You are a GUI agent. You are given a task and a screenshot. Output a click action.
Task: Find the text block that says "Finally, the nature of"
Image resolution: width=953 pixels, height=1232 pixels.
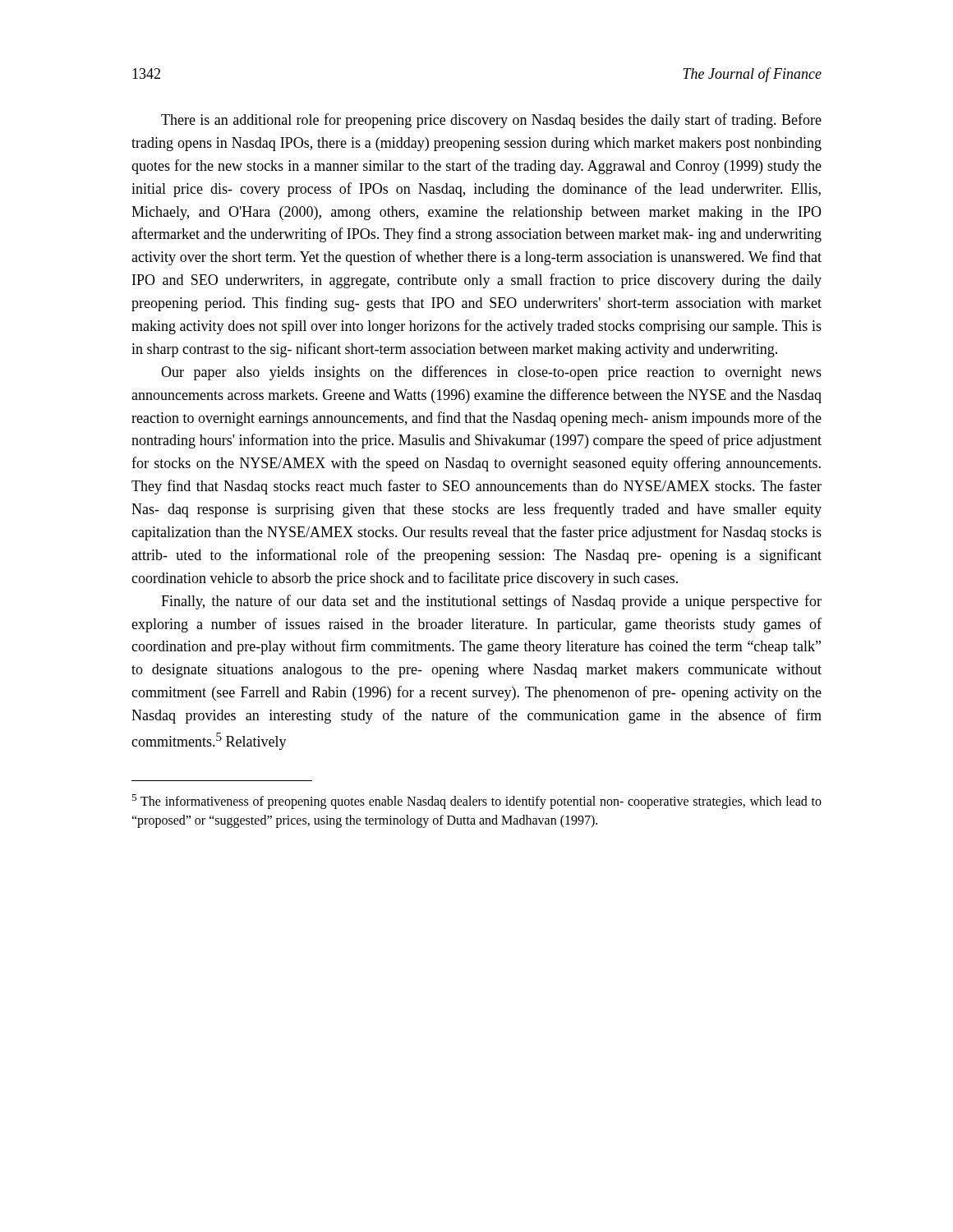click(x=476, y=671)
